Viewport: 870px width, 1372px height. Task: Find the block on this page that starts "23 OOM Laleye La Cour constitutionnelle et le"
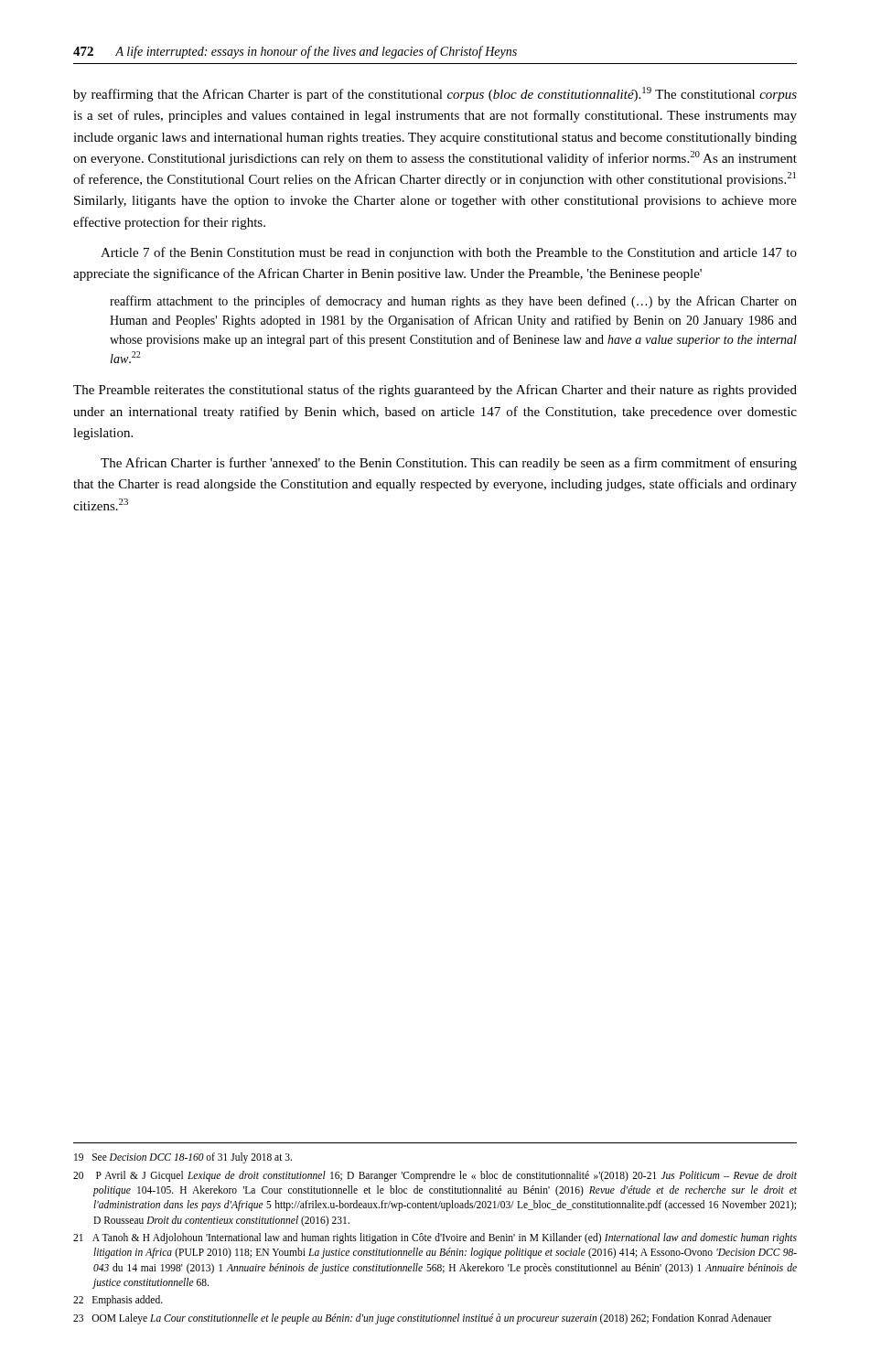pyautogui.click(x=422, y=1318)
